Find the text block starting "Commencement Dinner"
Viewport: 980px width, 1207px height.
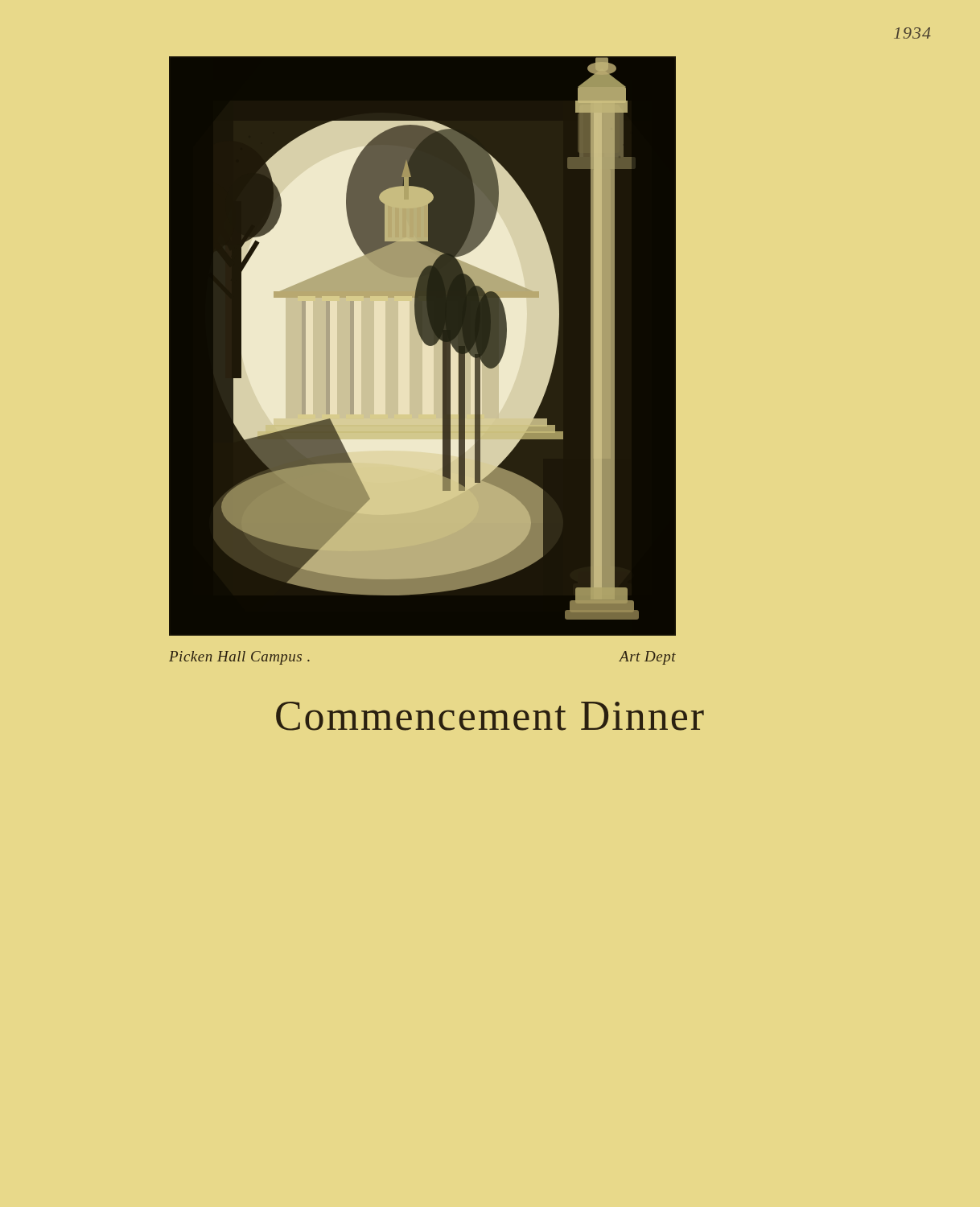coord(490,716)
